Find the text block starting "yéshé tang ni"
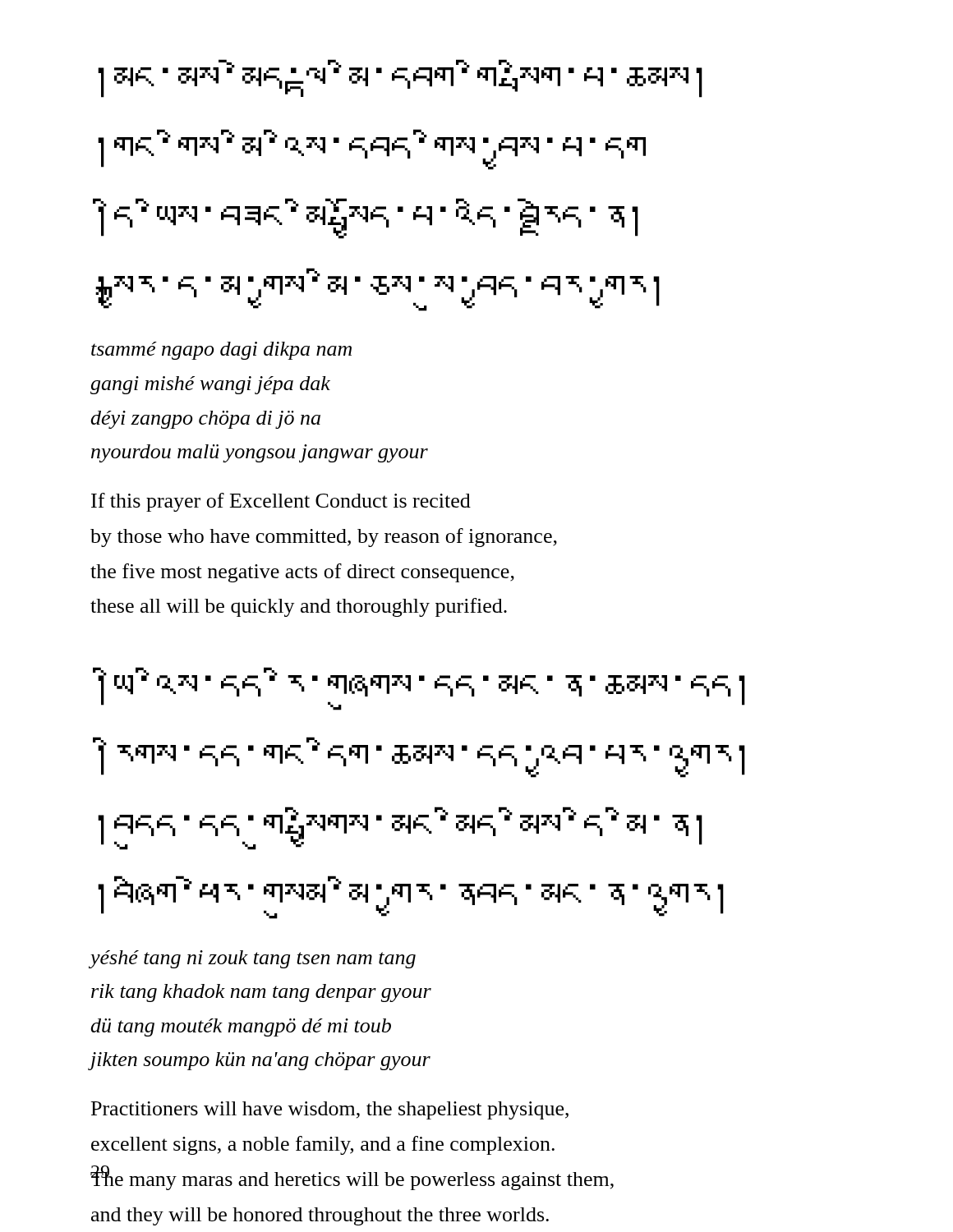This screenshot has width=953, height=1232. 253,959
